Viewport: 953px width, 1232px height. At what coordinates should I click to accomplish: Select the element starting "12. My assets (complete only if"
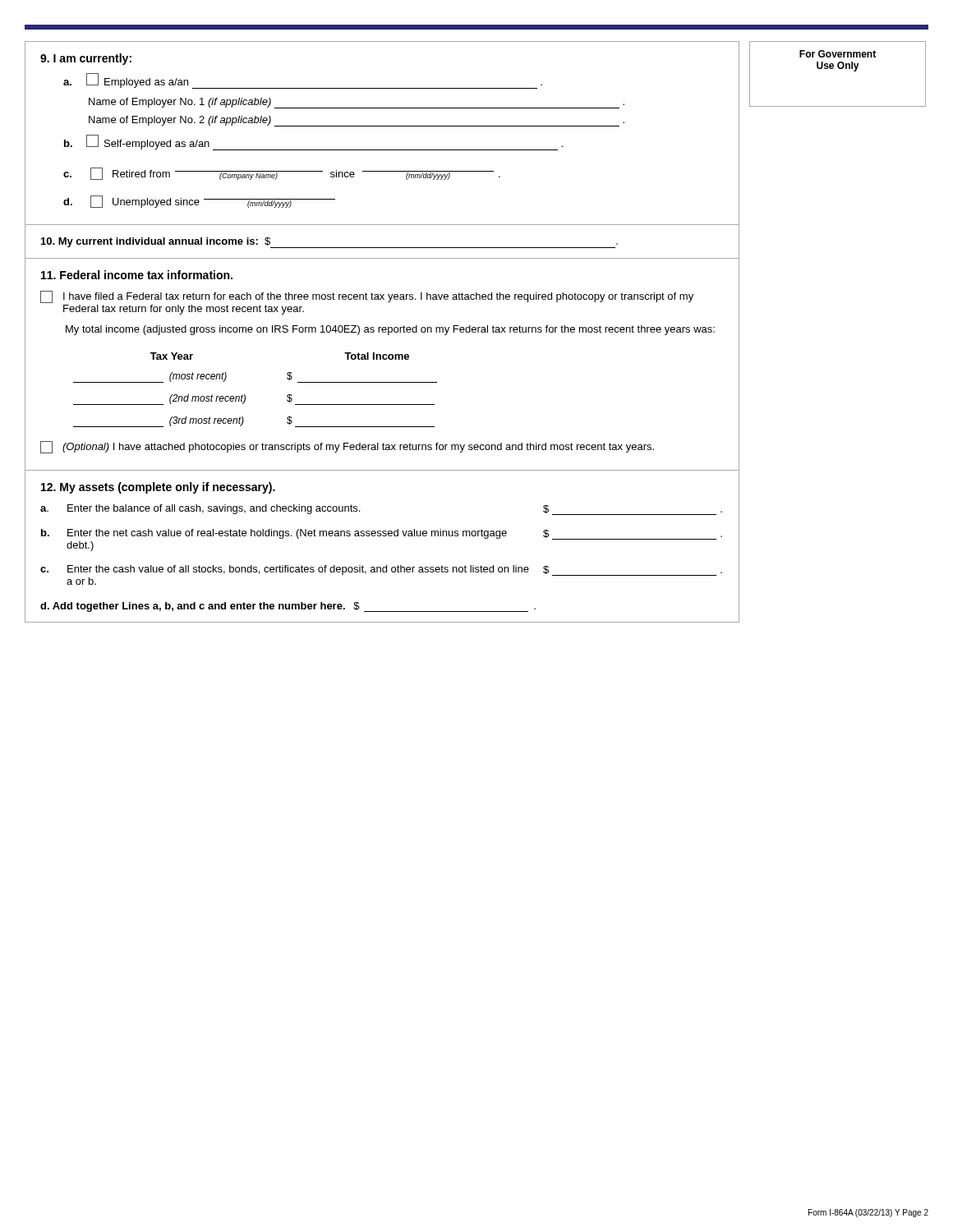click(x=158, y=487)
